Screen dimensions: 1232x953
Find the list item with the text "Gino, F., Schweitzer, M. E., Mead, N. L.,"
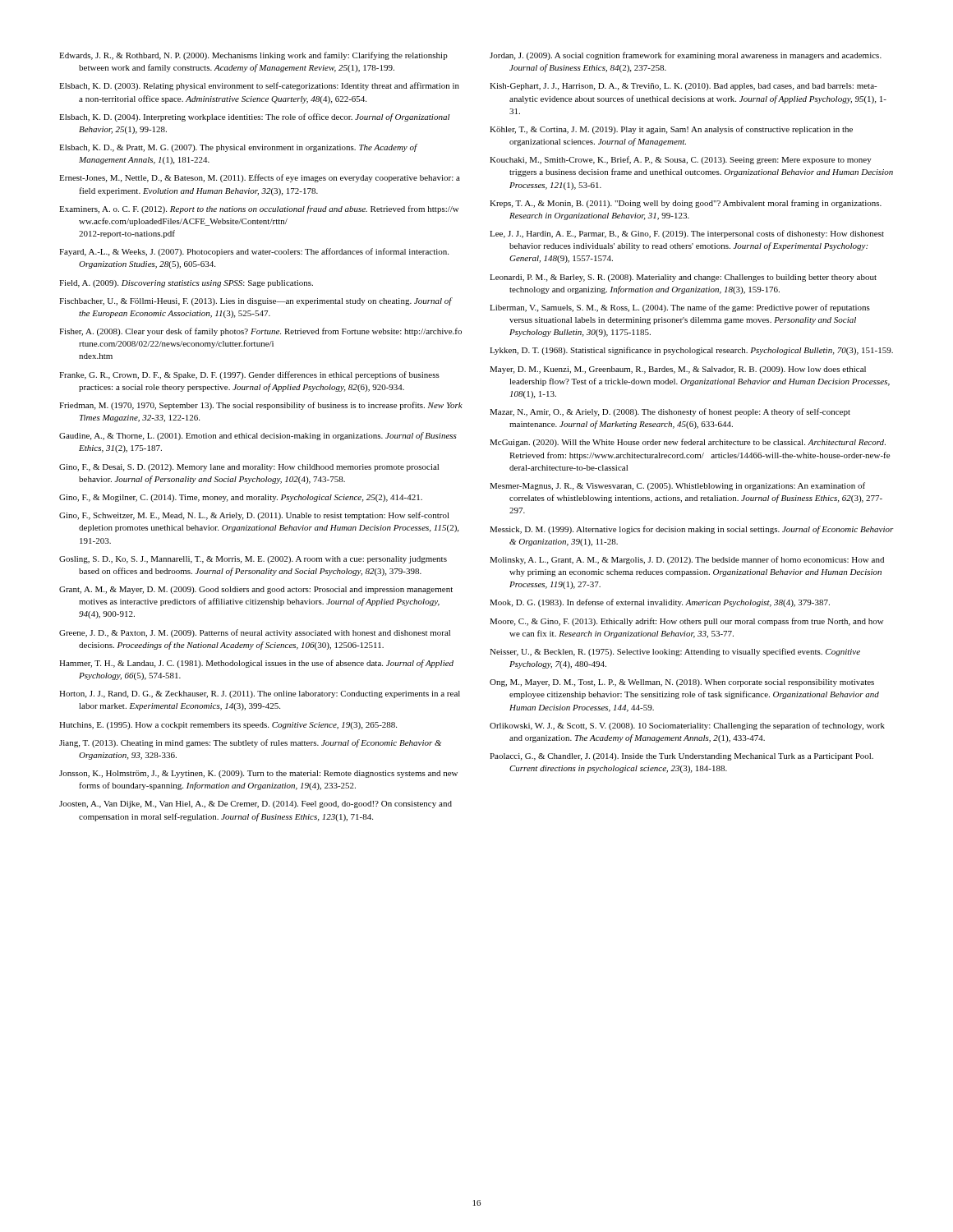point(259,528)
